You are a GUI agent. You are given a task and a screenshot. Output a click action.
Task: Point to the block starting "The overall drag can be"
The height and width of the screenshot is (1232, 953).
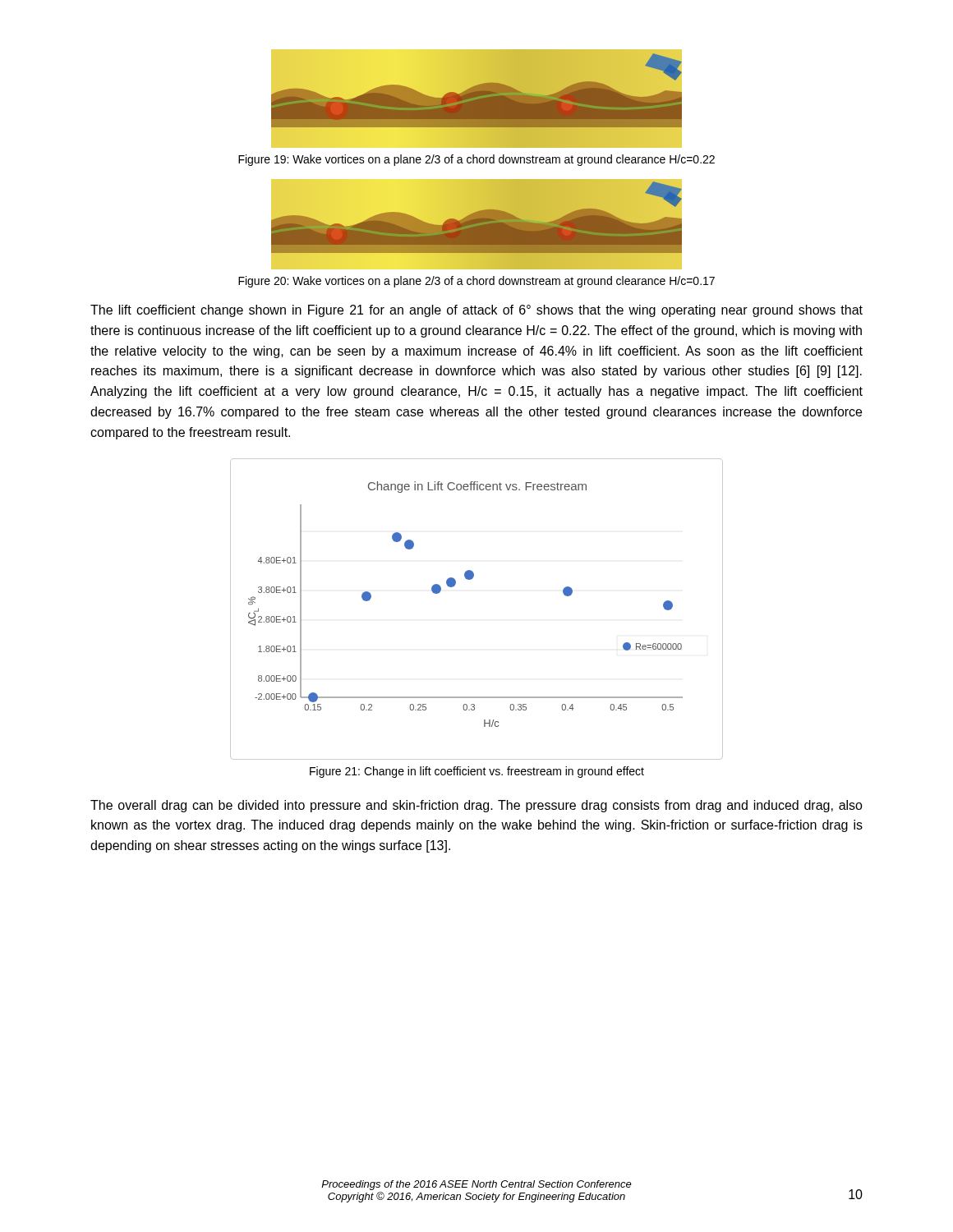click(476, 825)
